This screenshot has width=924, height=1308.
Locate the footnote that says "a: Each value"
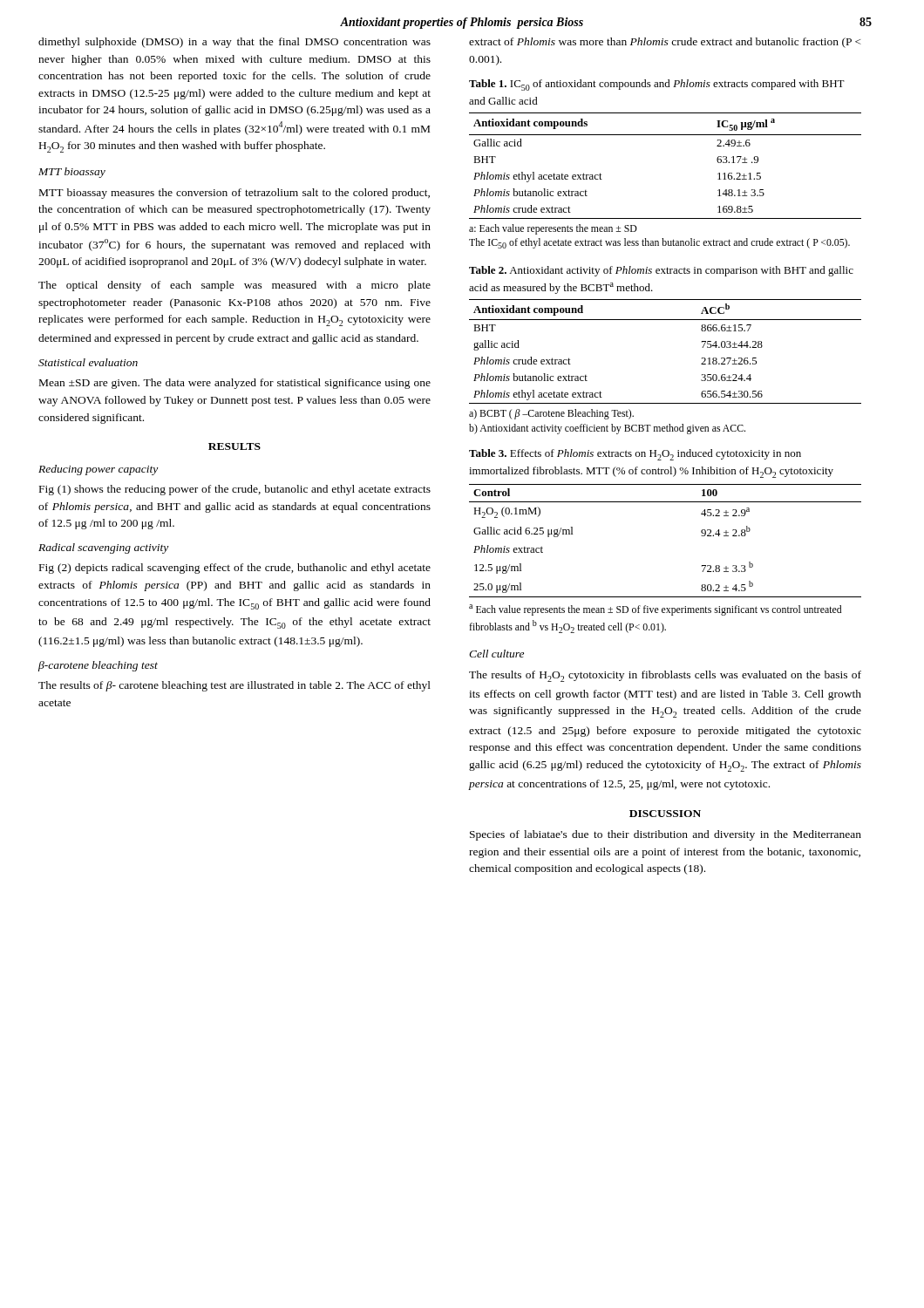tap(660, 236)
